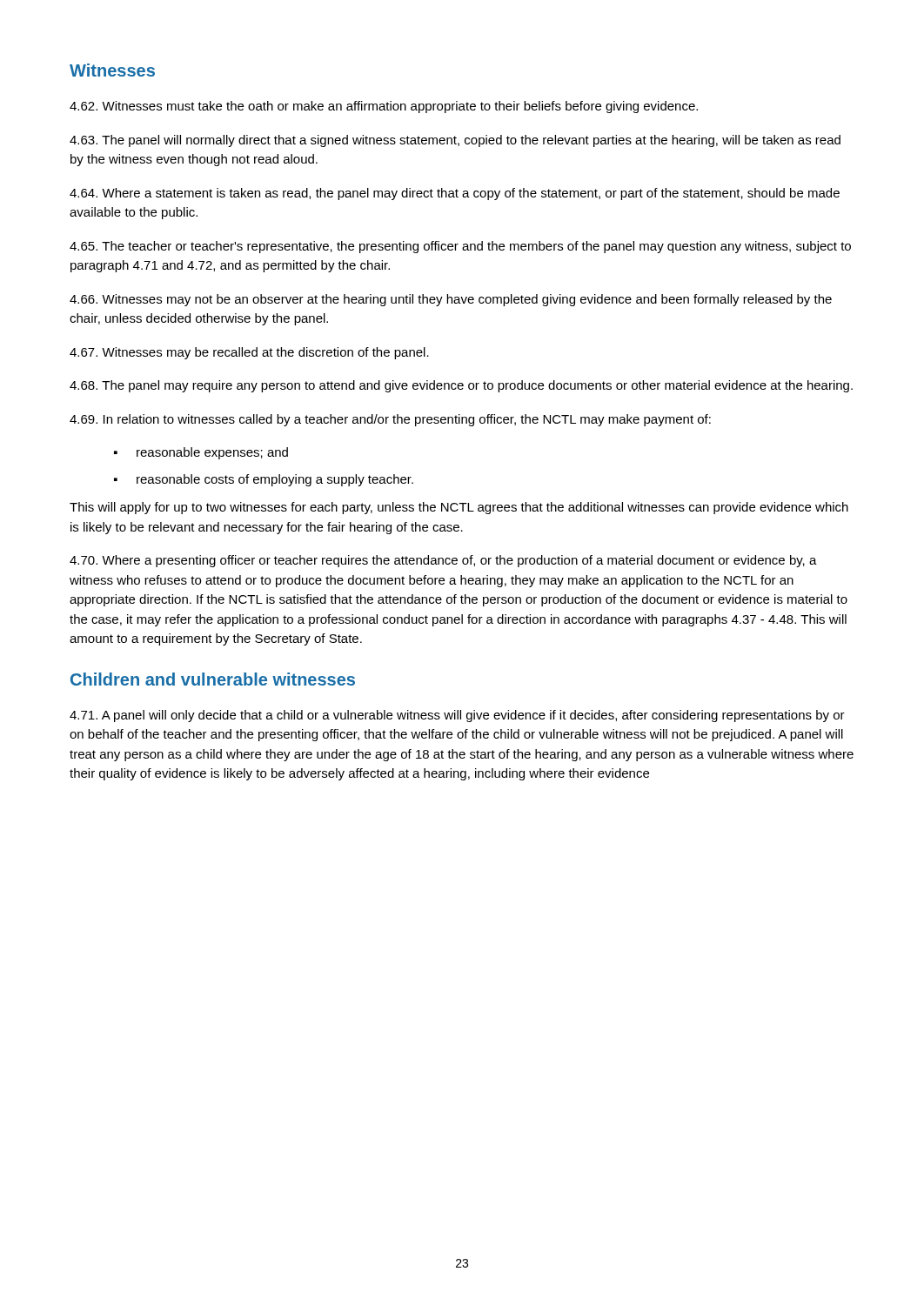
Task: Click on the text block with the text "64. Where a statement is taken"
Action: click(x=455, y=202)
